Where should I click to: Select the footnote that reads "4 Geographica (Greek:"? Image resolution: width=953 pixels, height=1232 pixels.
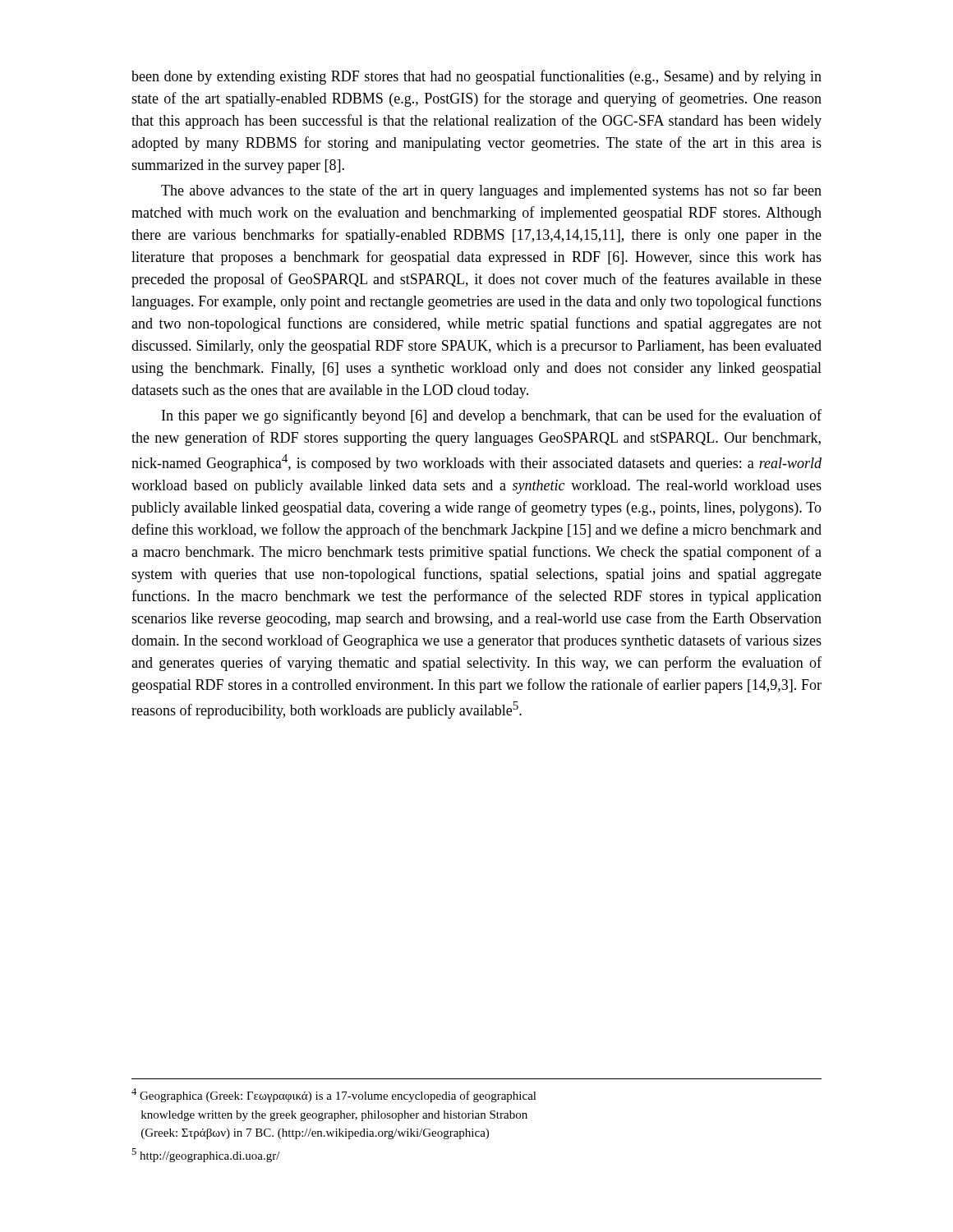334,1112
